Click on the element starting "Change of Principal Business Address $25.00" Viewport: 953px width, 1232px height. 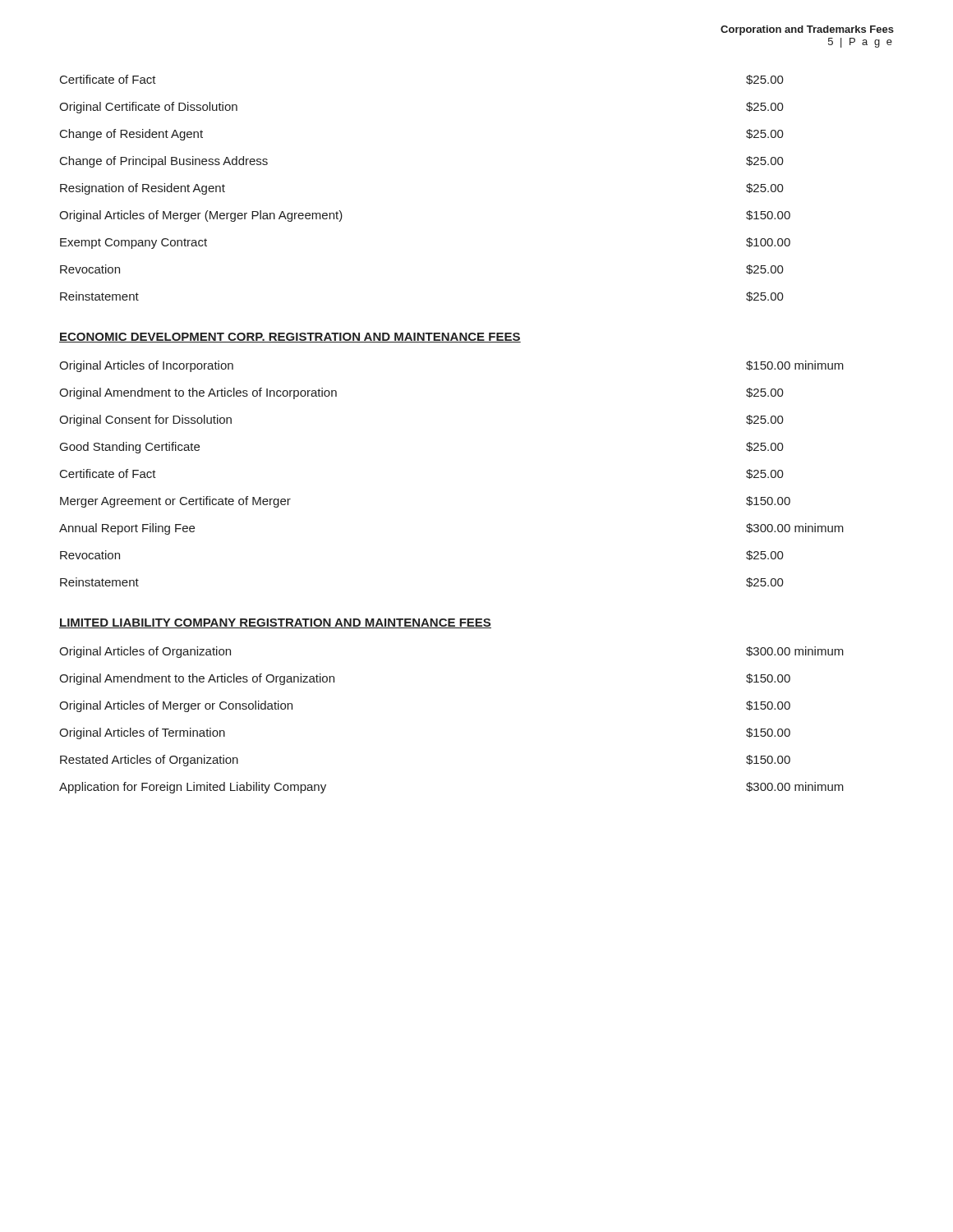pyautogui.click(x=161, y=161)
